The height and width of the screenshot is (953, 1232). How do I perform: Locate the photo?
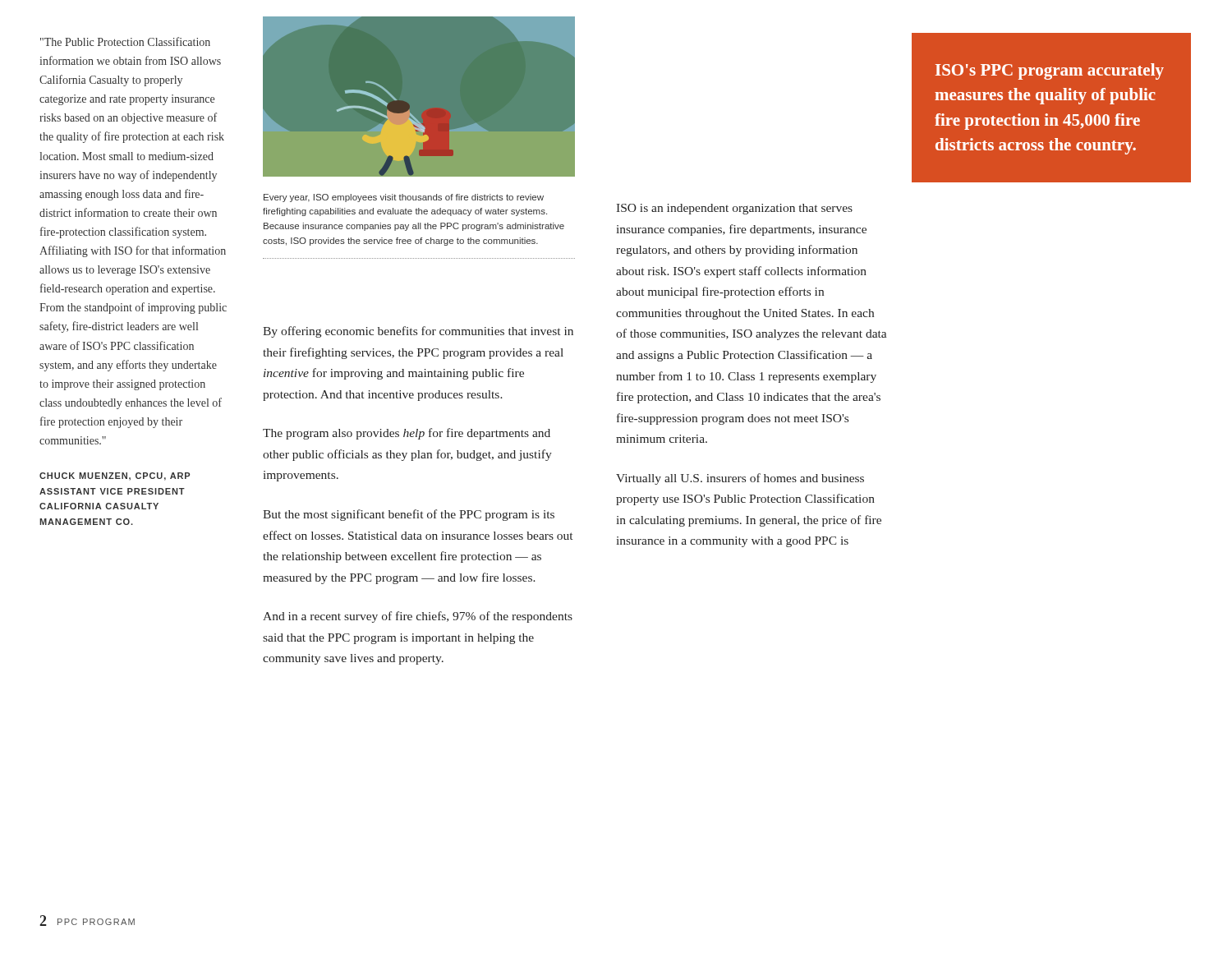click(419, 98)
